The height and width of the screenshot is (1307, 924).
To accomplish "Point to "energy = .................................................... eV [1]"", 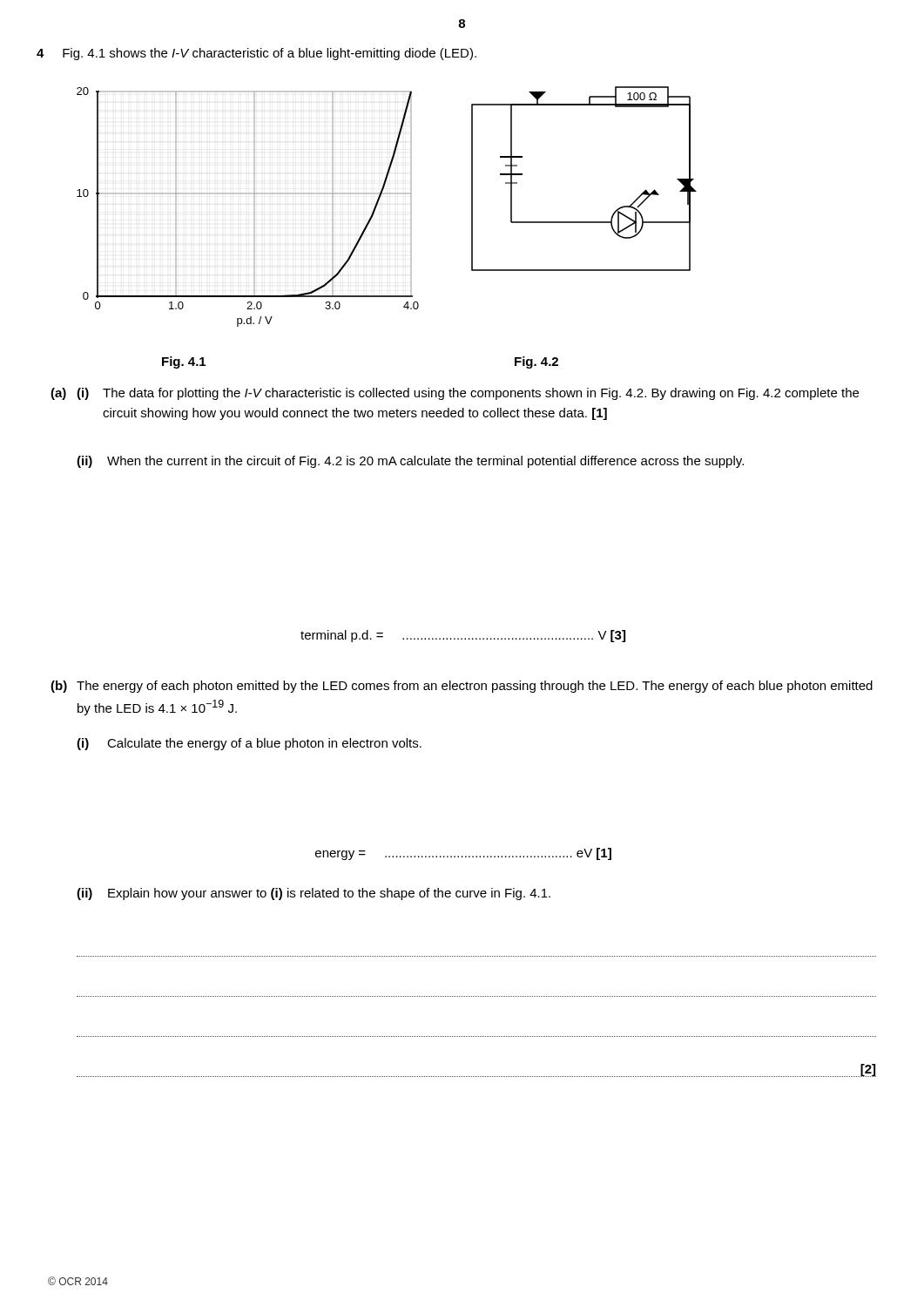I will click(x=463, y=853).
